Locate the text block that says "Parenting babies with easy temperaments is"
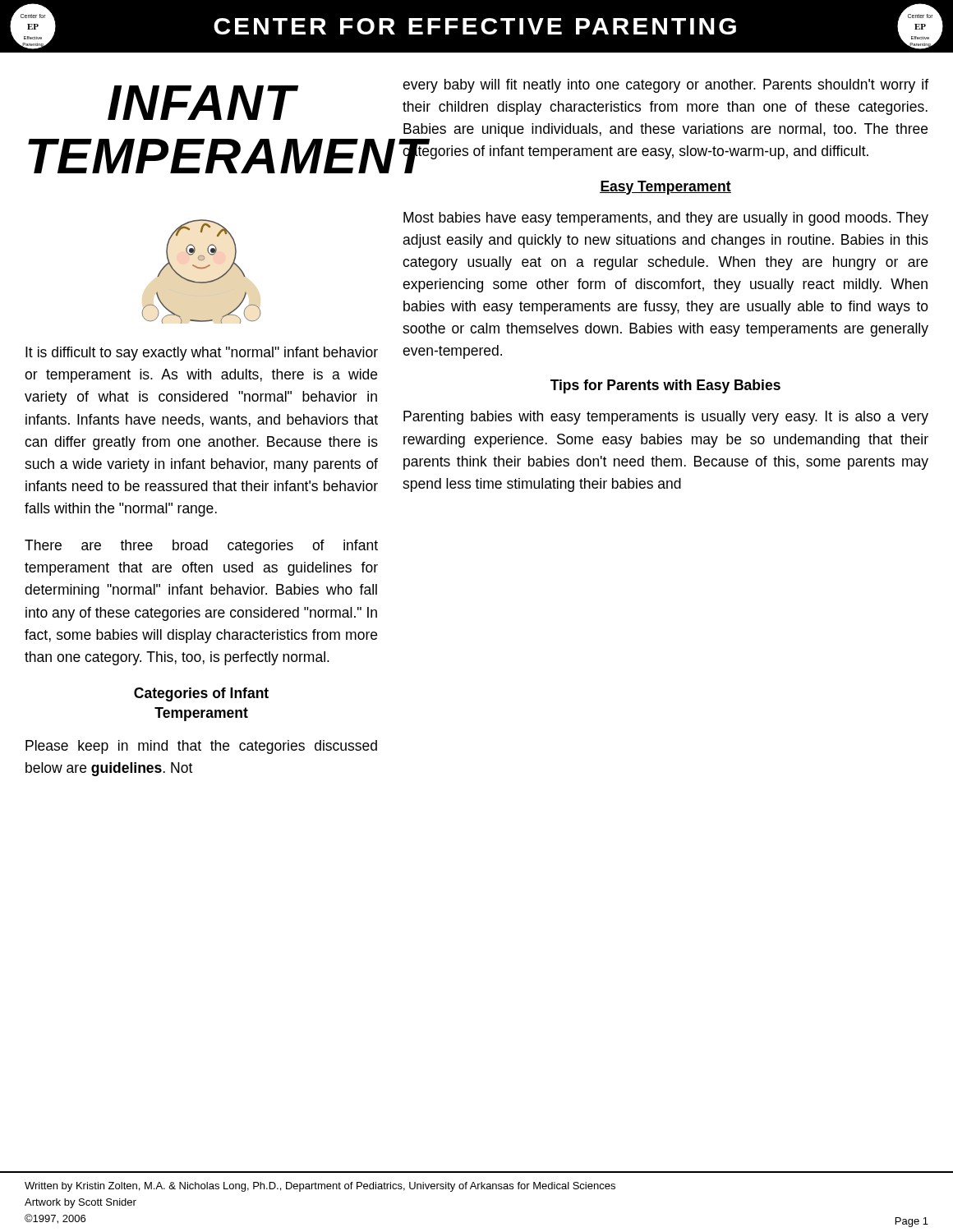953x1232 pixels. click(665, 450)
